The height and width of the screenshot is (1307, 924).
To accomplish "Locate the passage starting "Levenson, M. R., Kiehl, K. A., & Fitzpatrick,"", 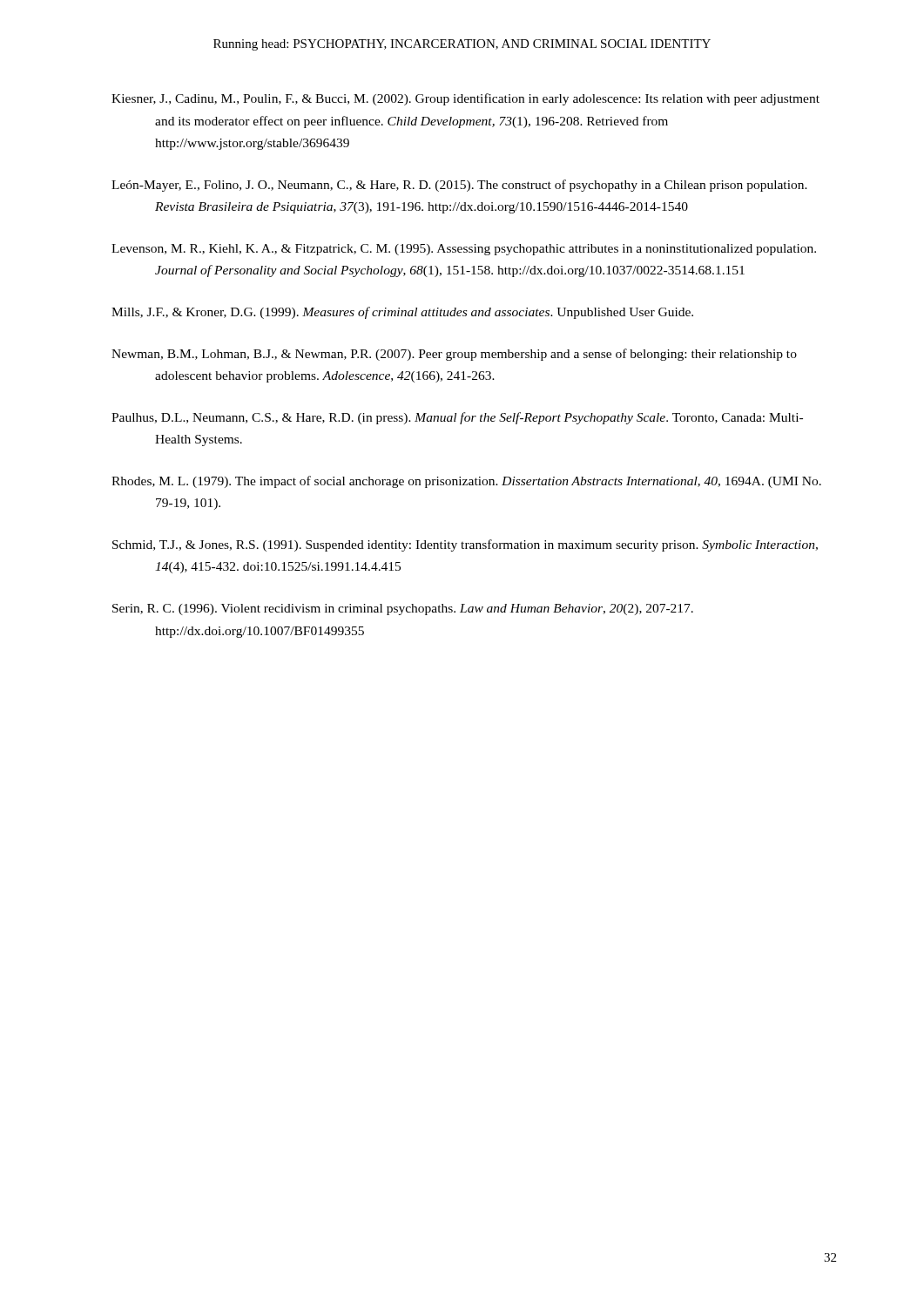I will (x=464, y=259).
